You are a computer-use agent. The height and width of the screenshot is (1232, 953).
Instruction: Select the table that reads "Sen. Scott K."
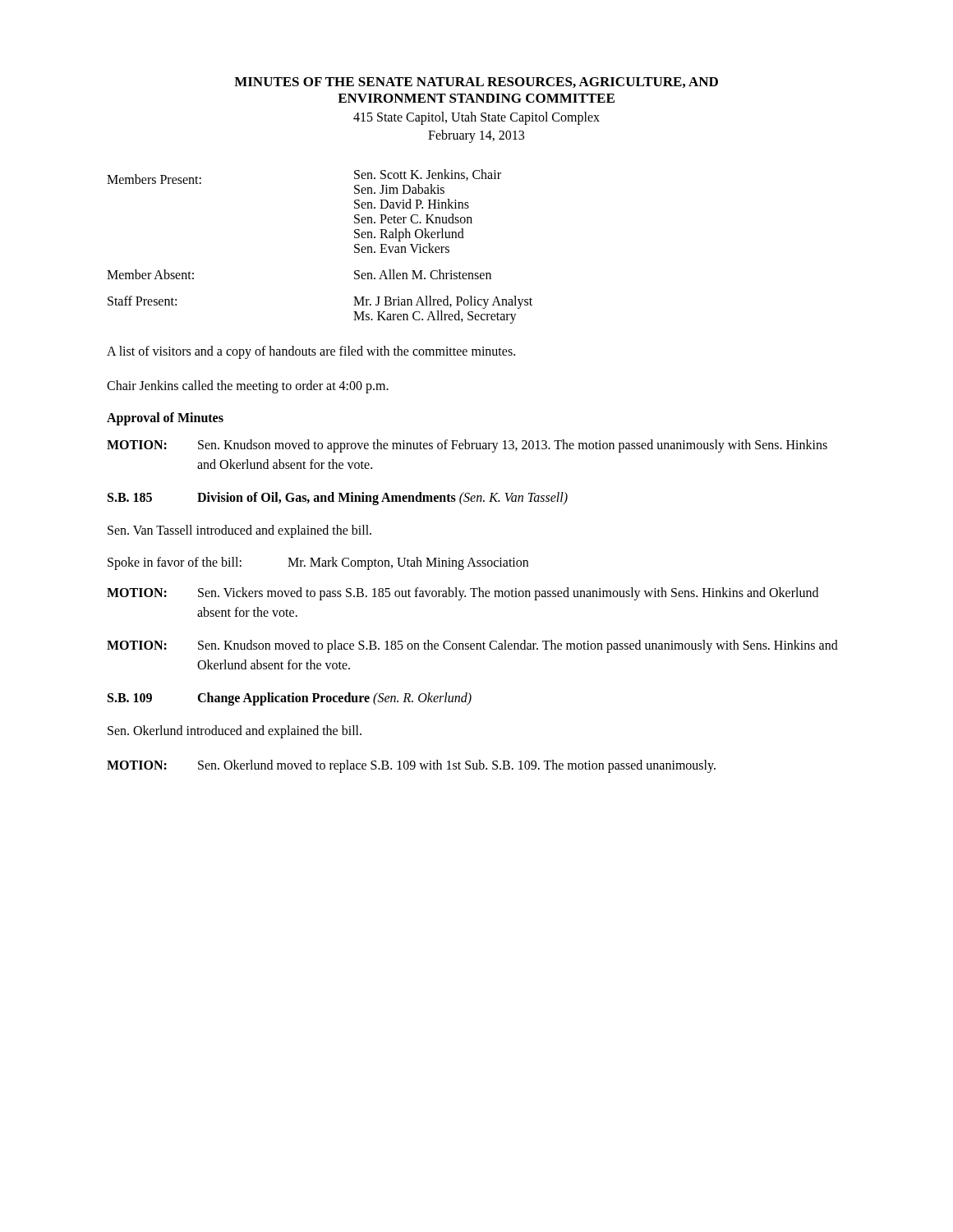click(476, 246)
